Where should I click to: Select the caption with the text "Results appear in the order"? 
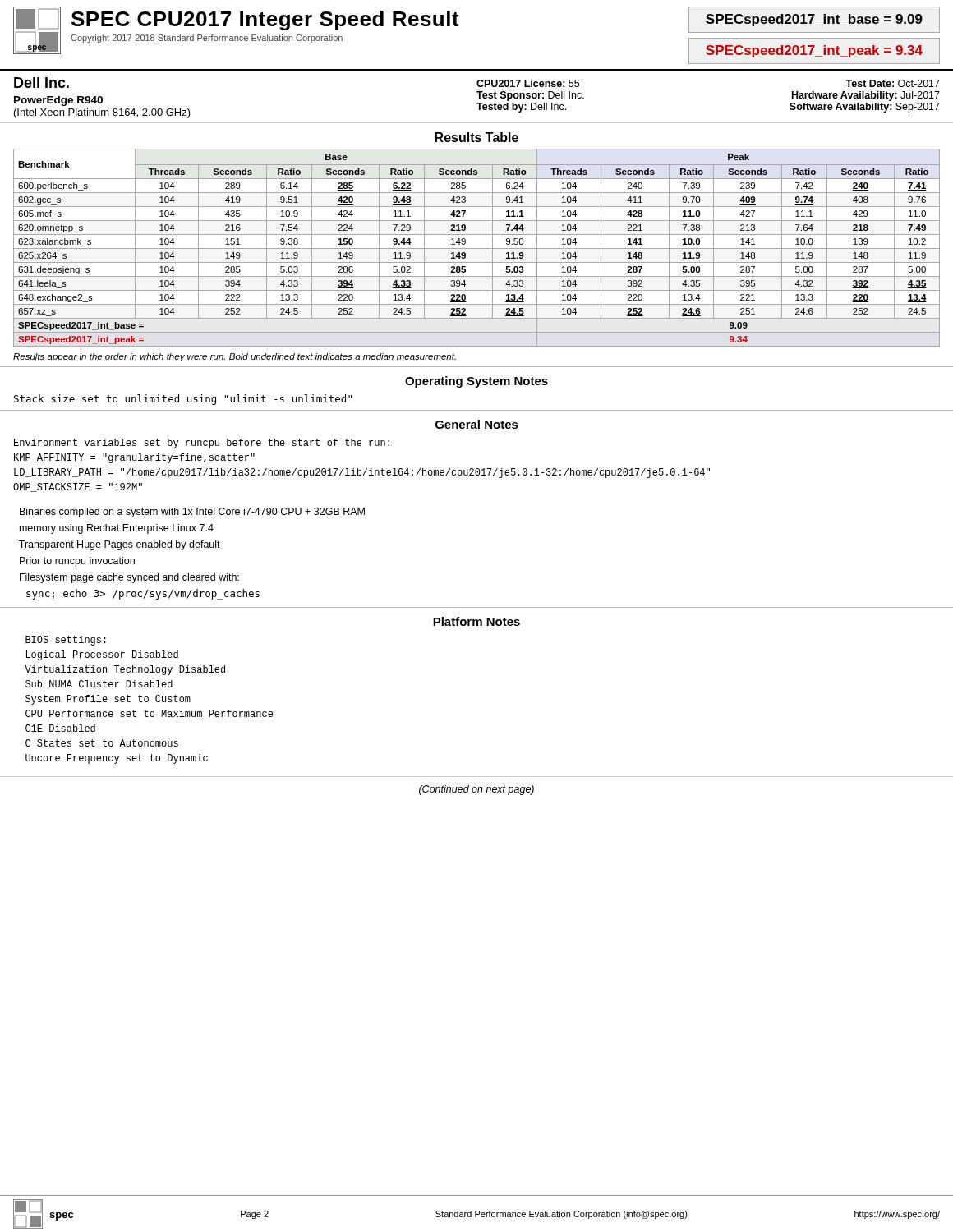click(235, 356)
